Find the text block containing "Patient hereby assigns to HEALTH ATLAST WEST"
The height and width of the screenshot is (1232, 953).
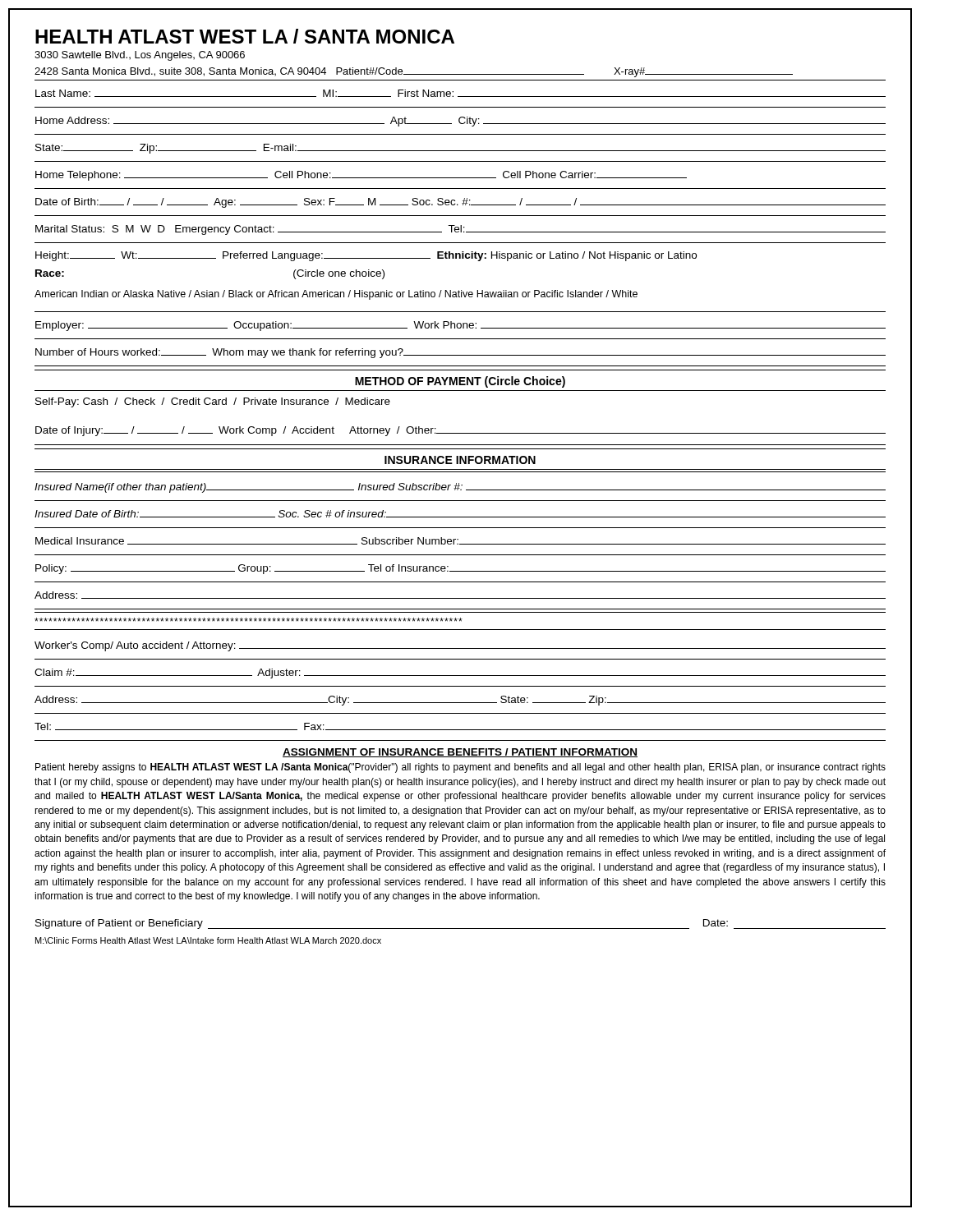[x=460, y=832]
